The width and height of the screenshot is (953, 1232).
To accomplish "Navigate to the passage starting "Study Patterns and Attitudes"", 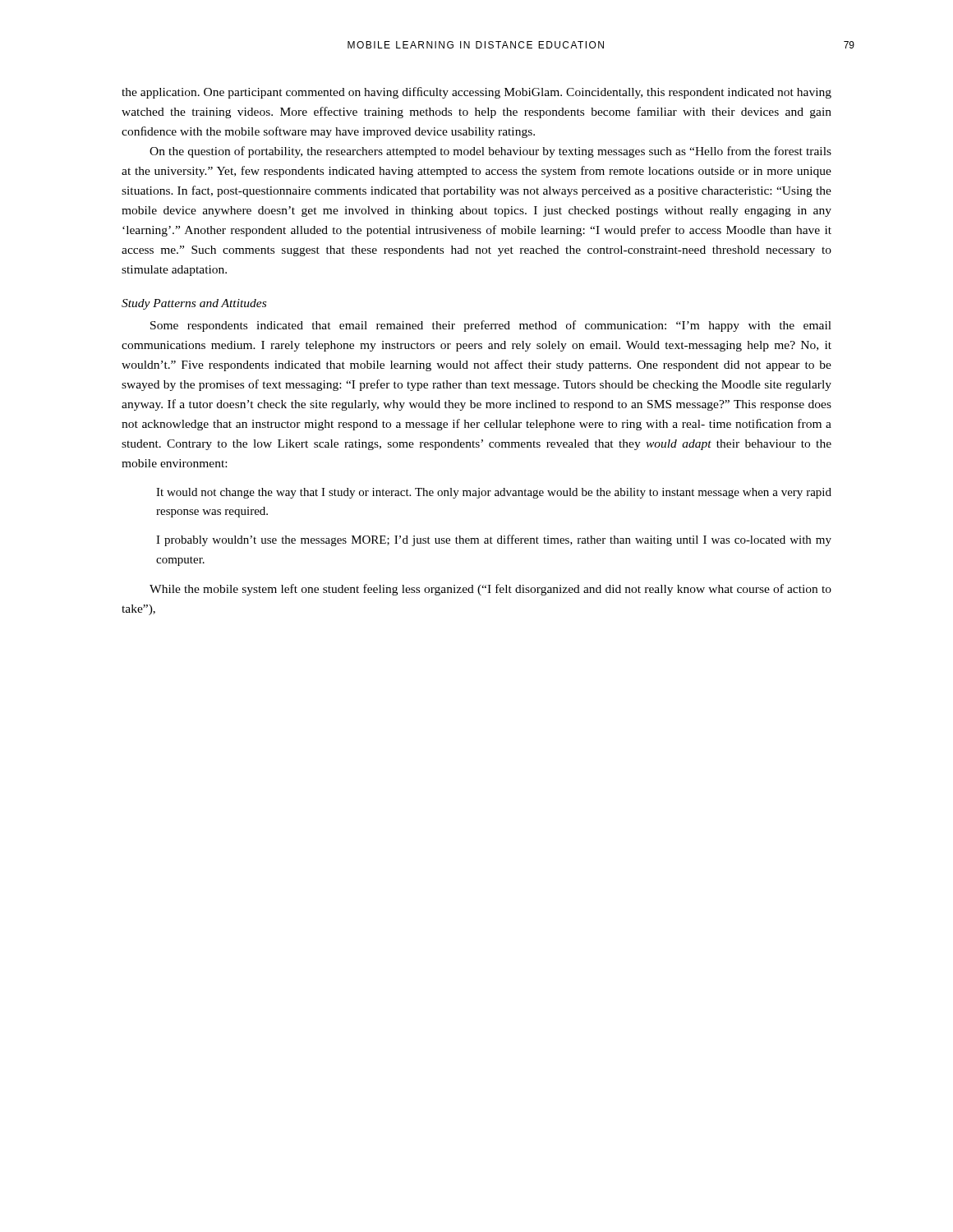I will point(194,303).
